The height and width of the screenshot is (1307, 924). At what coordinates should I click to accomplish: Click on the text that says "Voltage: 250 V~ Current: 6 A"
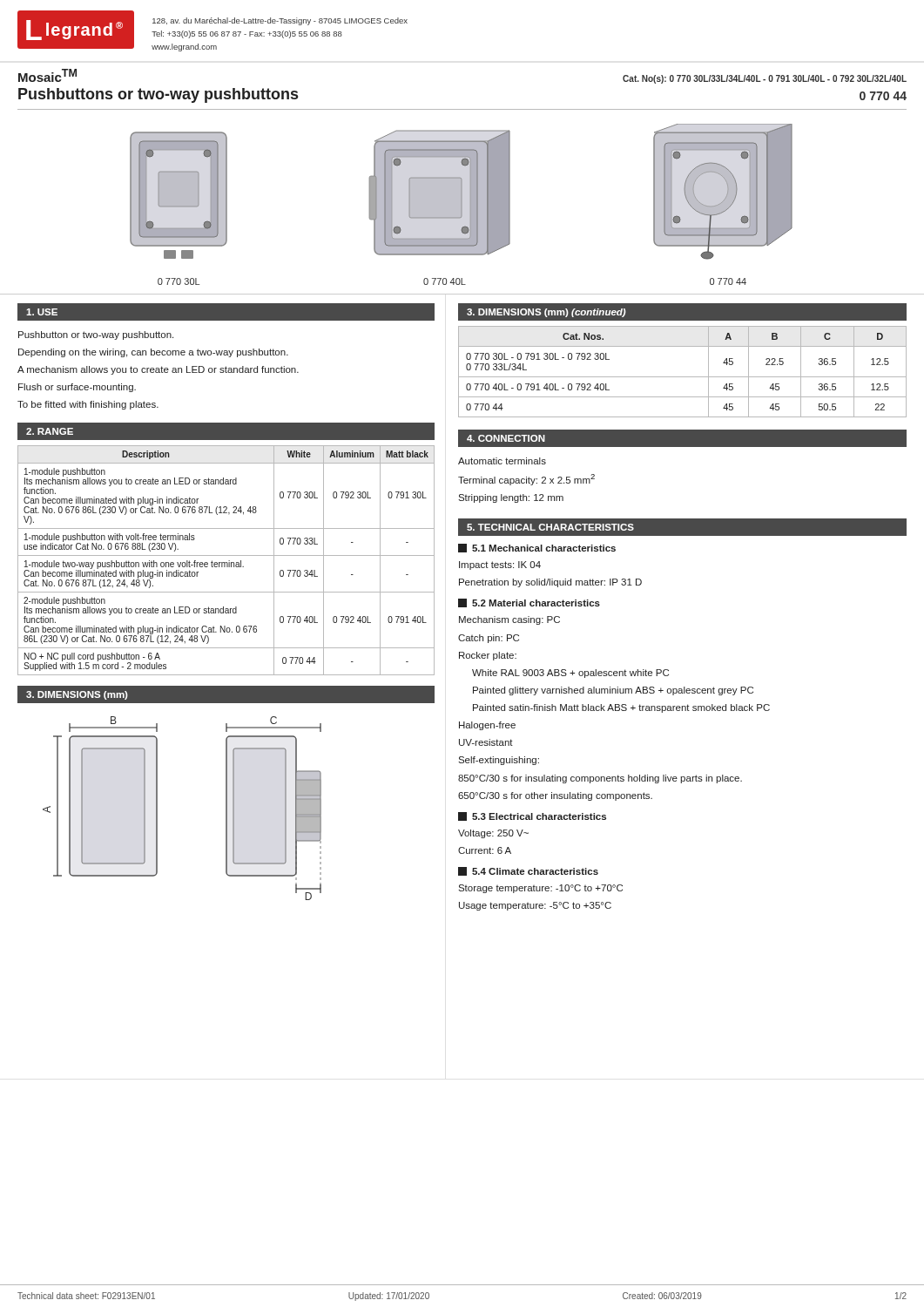pos(494,842)
